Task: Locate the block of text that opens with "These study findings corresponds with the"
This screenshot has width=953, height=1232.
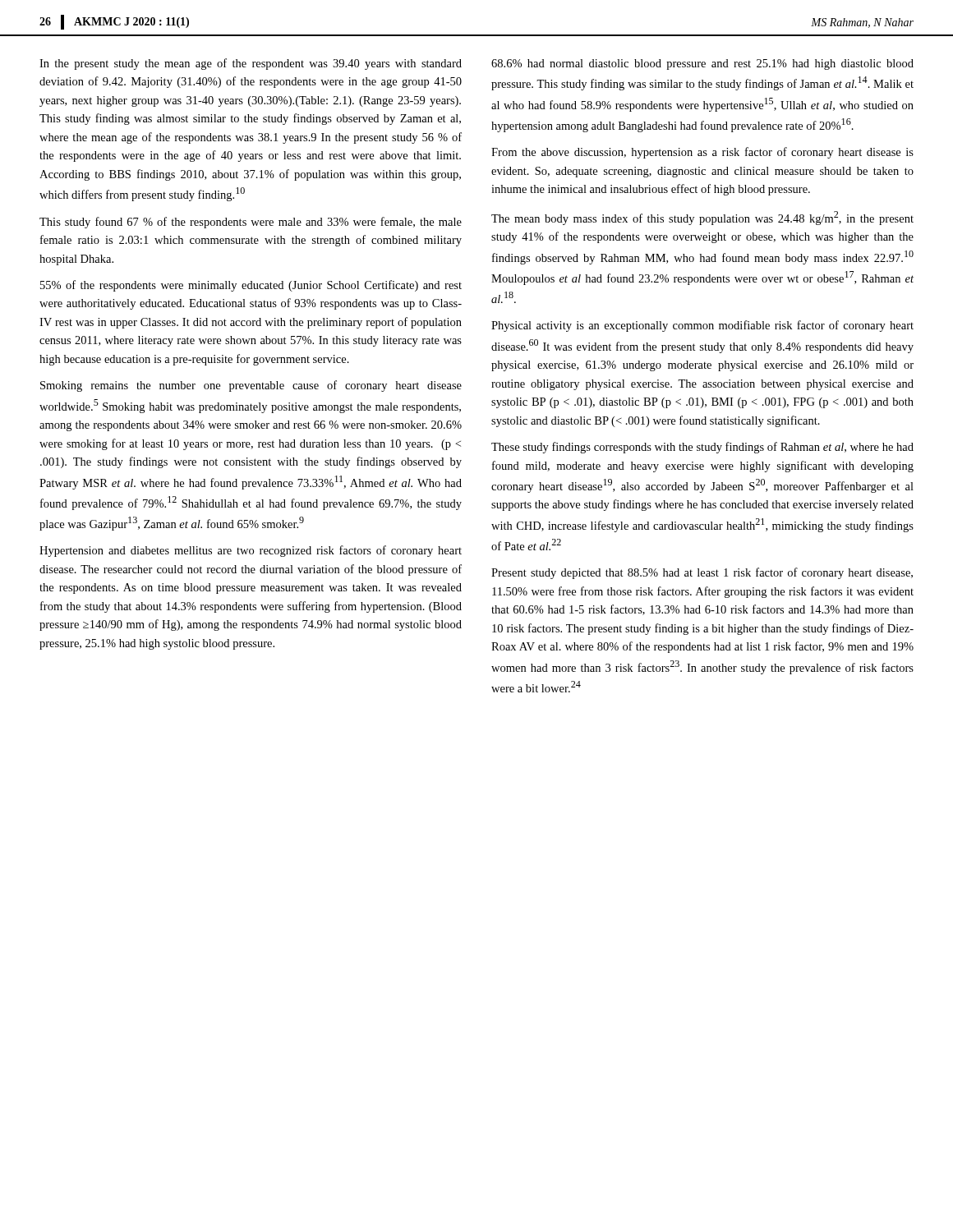Action: click(x=702, y=497)
